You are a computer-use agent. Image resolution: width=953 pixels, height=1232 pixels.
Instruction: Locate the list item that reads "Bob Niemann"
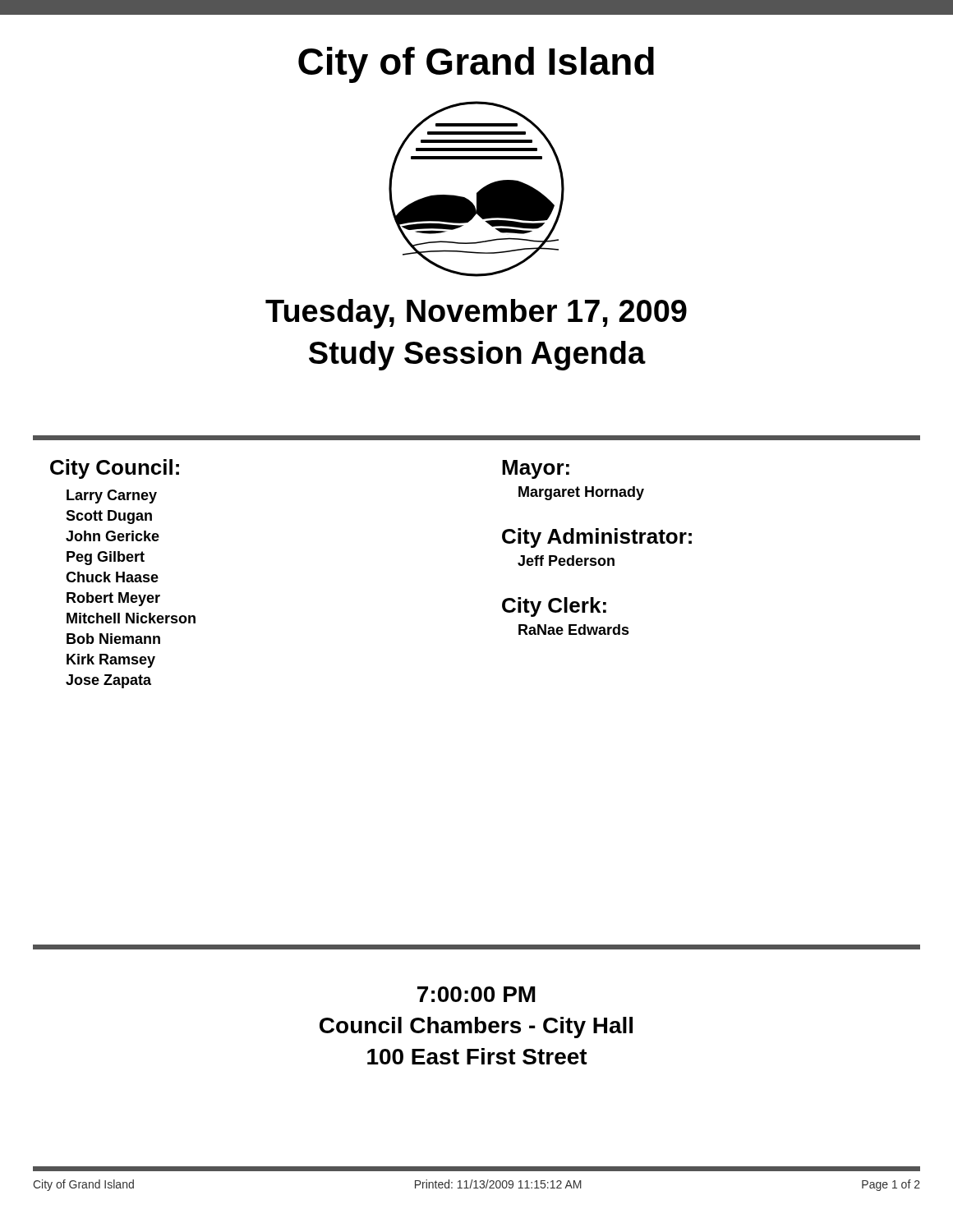tap(113, 639)
